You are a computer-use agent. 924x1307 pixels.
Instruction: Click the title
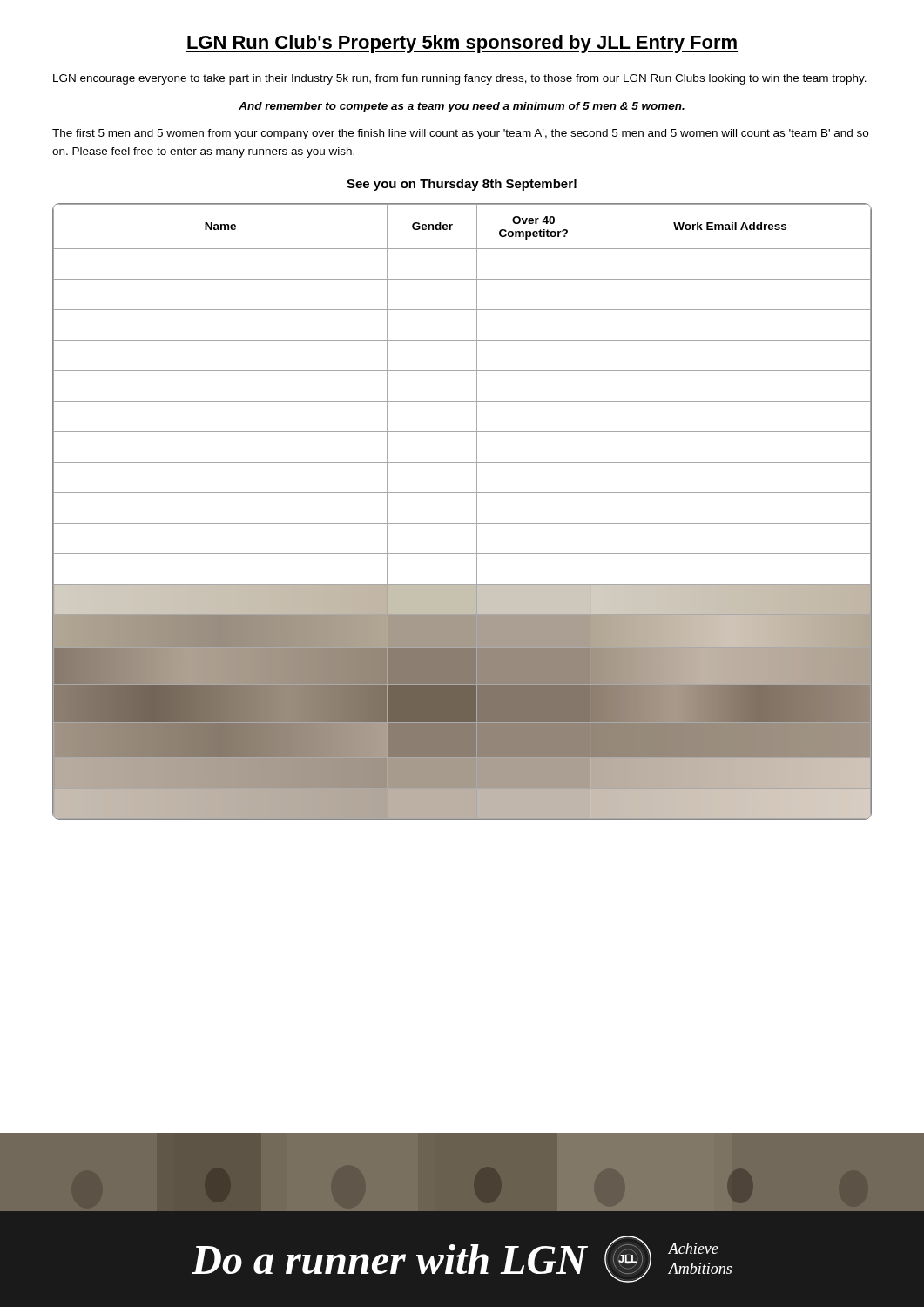tap(462, 43)
